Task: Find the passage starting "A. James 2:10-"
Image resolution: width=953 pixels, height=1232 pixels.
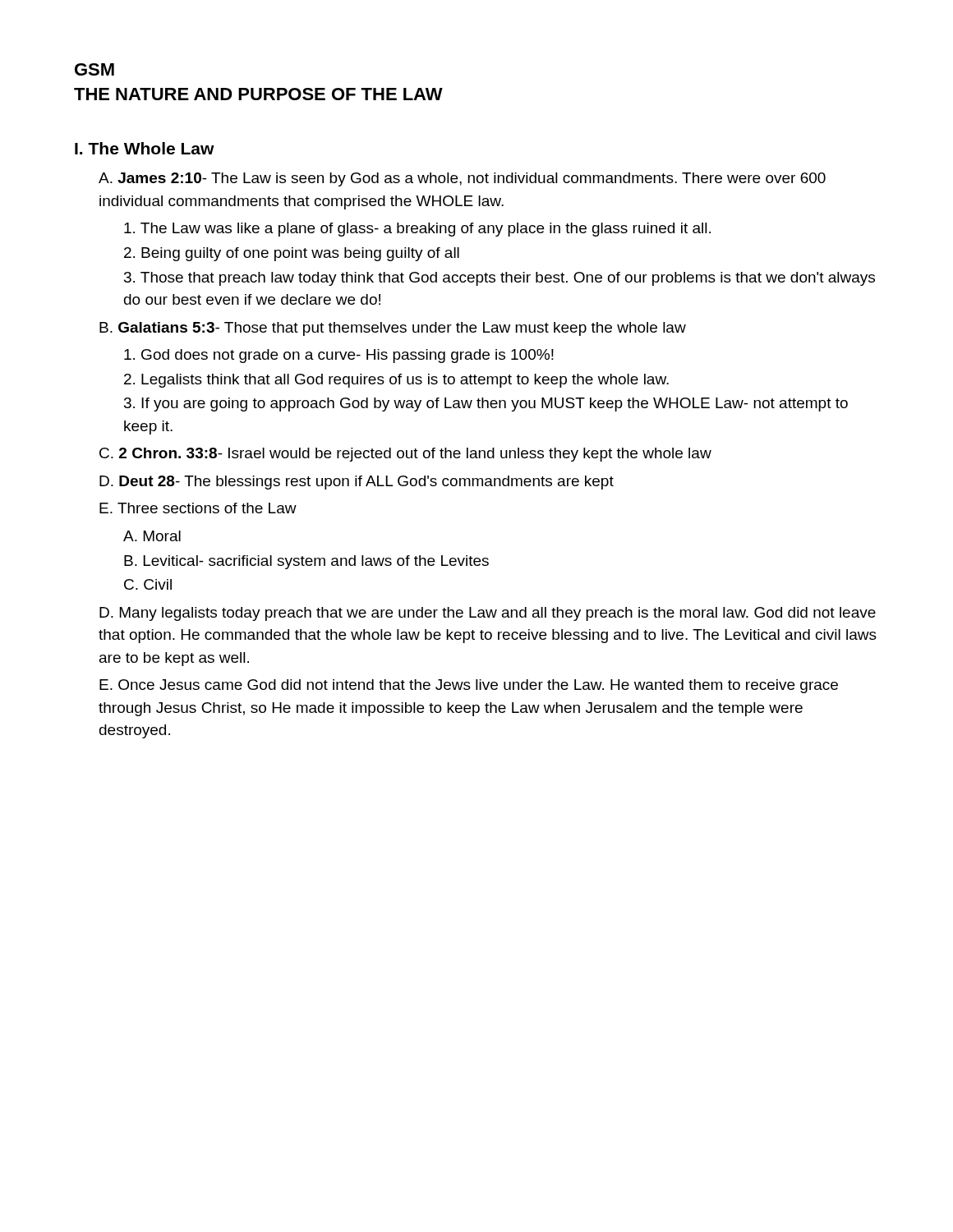Action: tap(462, 189)
